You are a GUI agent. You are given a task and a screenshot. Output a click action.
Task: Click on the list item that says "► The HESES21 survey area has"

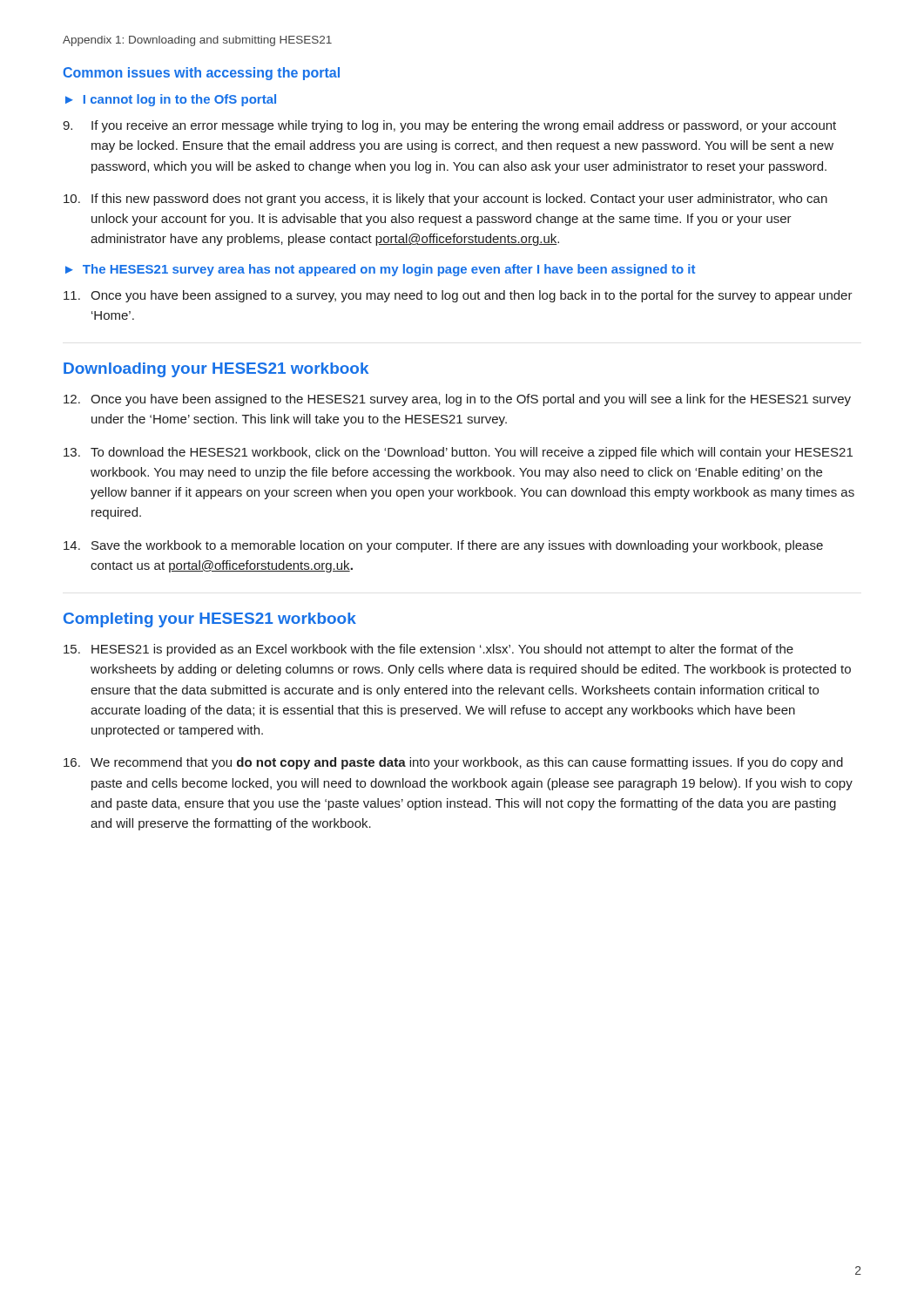tap(379, 268)
